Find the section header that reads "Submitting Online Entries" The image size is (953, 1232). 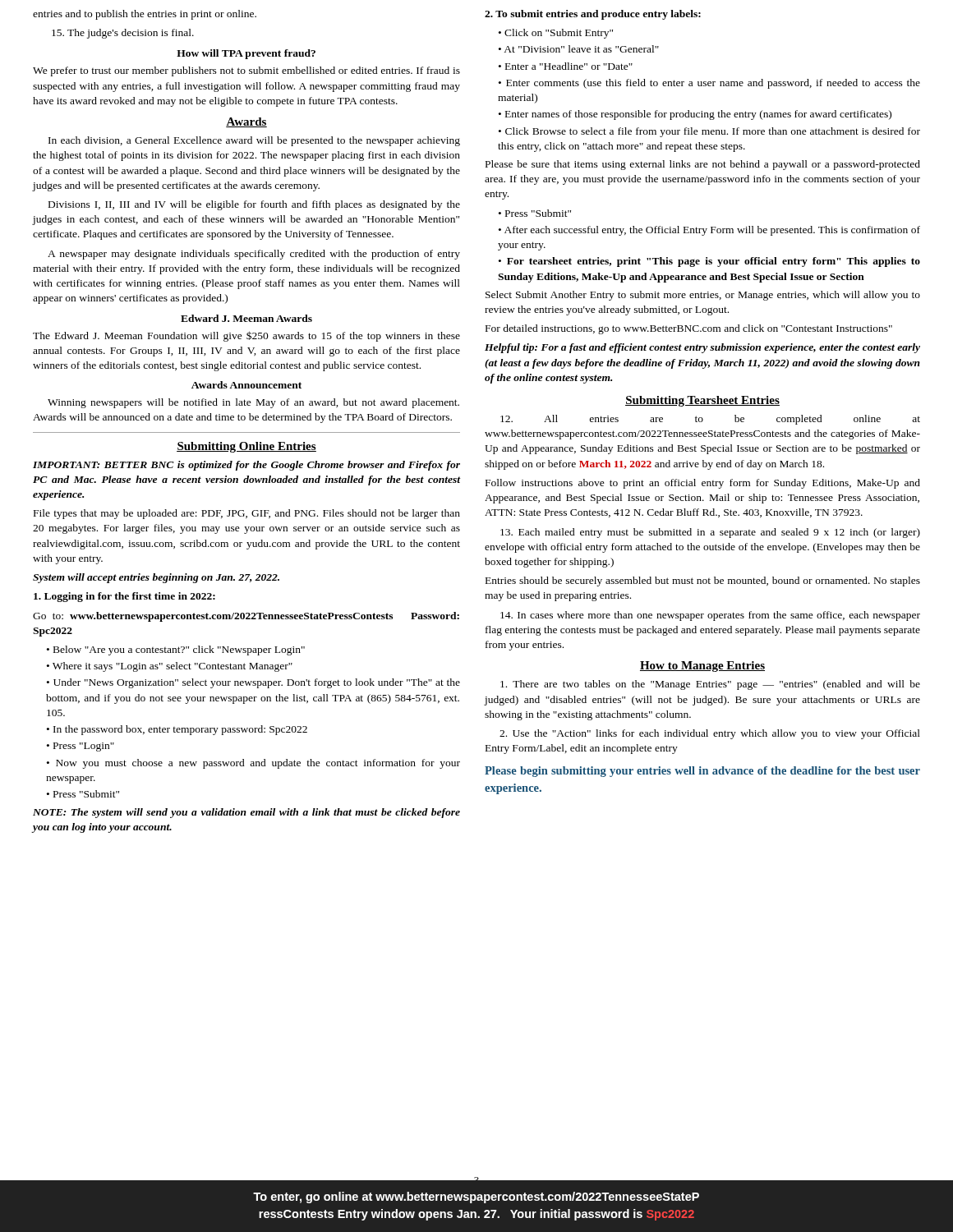click(246, 446)
